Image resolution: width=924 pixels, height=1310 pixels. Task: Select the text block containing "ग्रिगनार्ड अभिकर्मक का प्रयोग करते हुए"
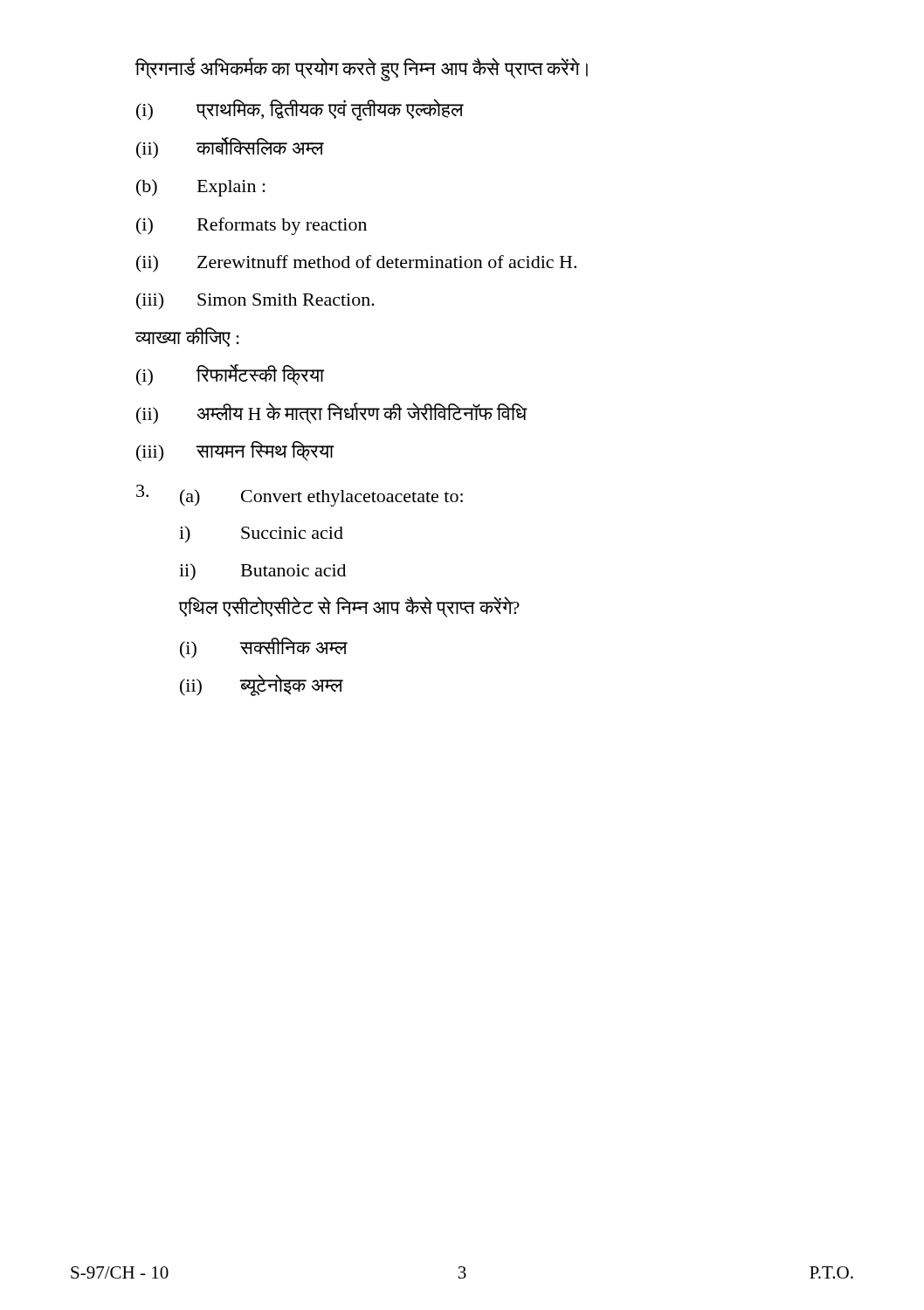364,69
